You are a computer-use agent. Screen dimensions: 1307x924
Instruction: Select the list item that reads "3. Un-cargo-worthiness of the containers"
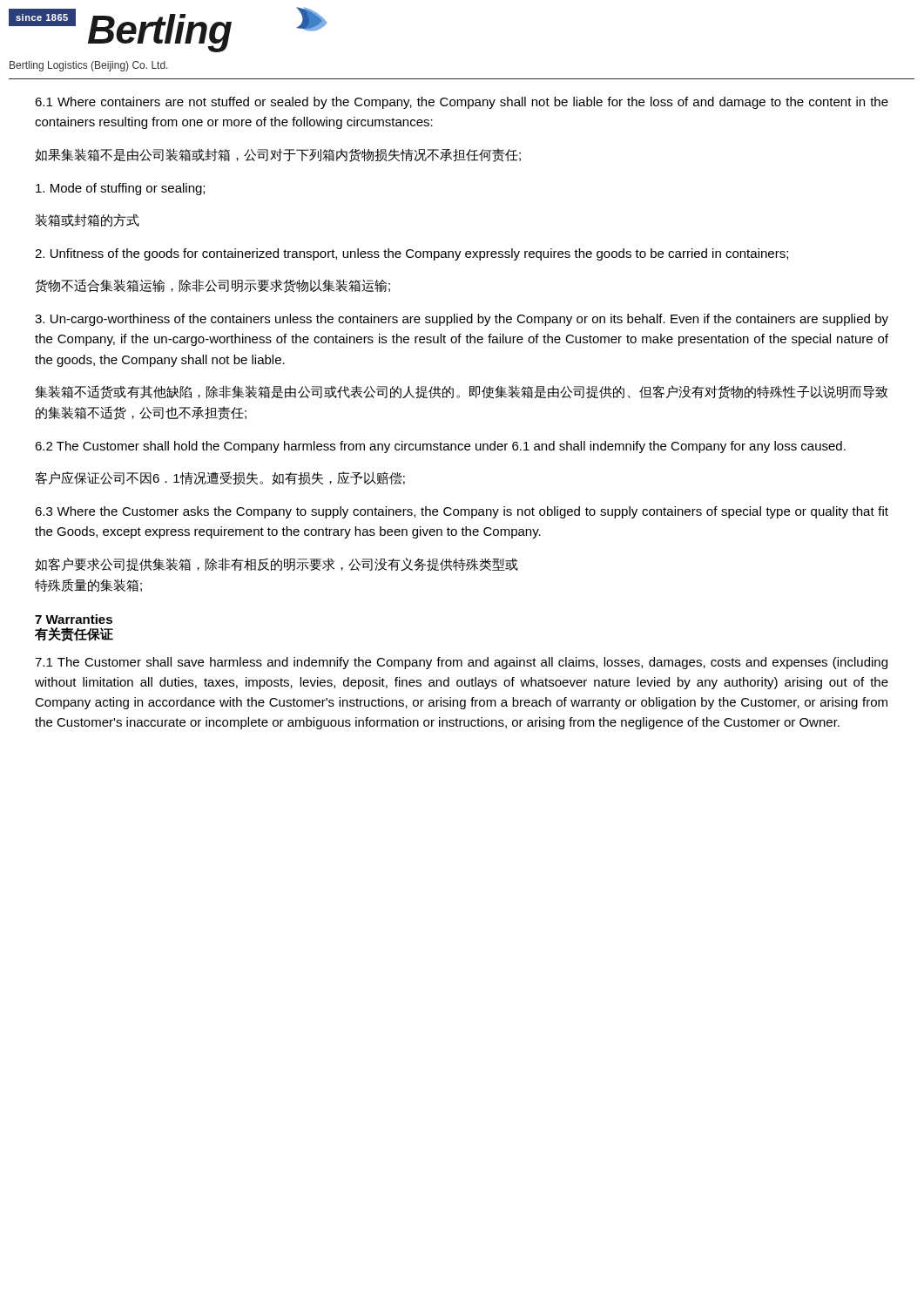pyautogui.click(x=462, y=339)
